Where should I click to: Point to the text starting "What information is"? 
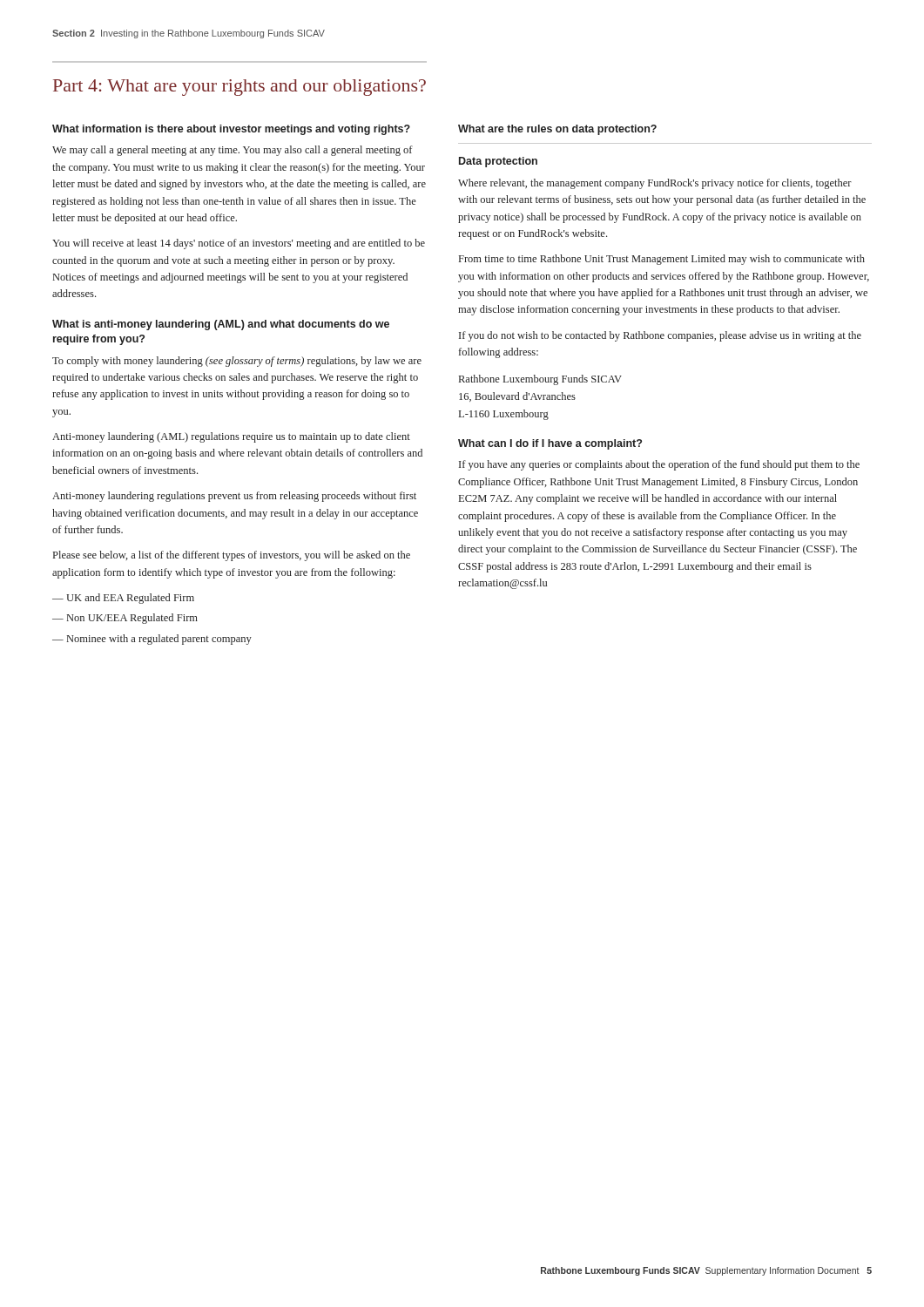click(x=231, y=129)
